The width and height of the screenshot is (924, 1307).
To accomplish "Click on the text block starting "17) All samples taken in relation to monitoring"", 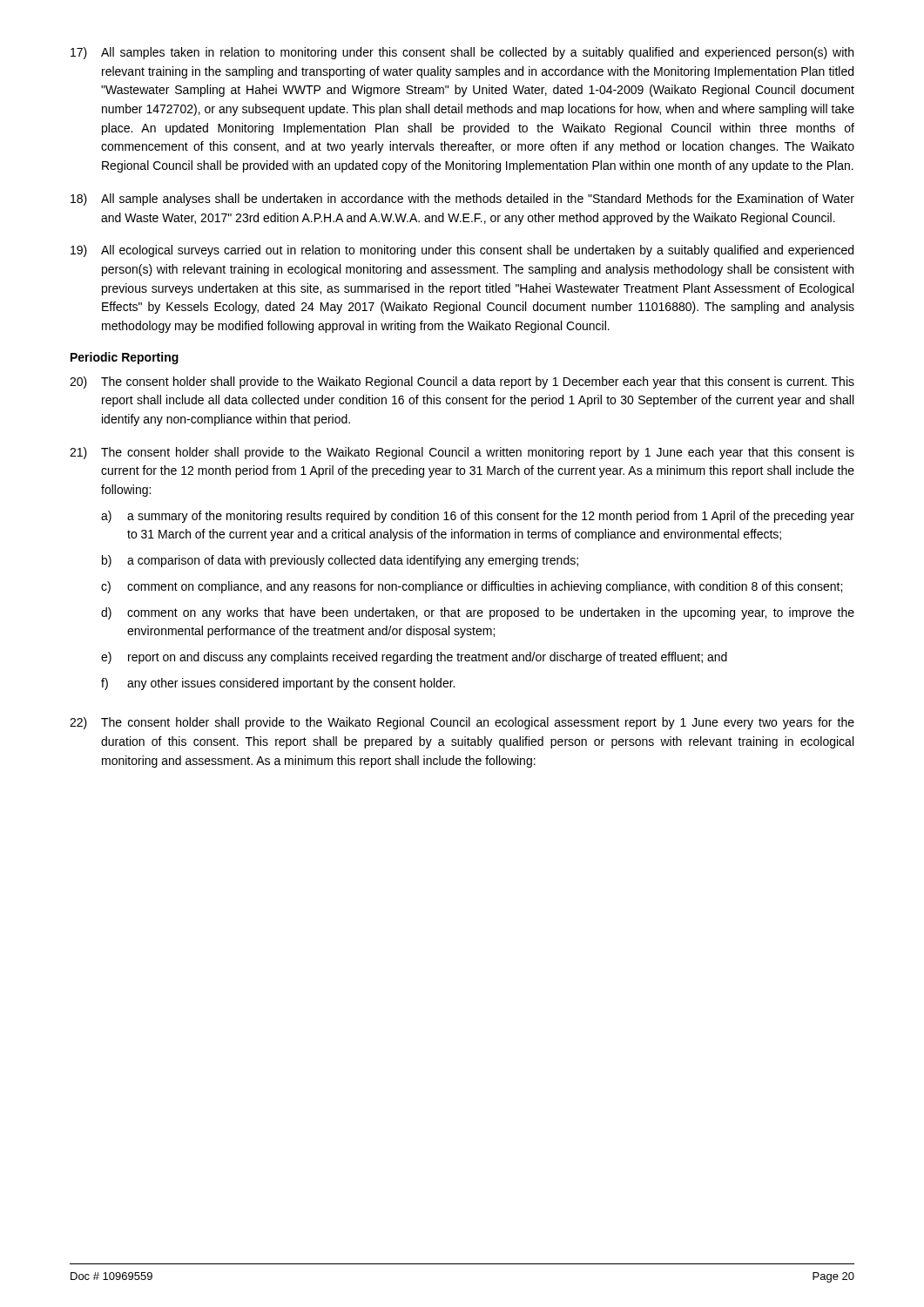I will tap(462, 110).
